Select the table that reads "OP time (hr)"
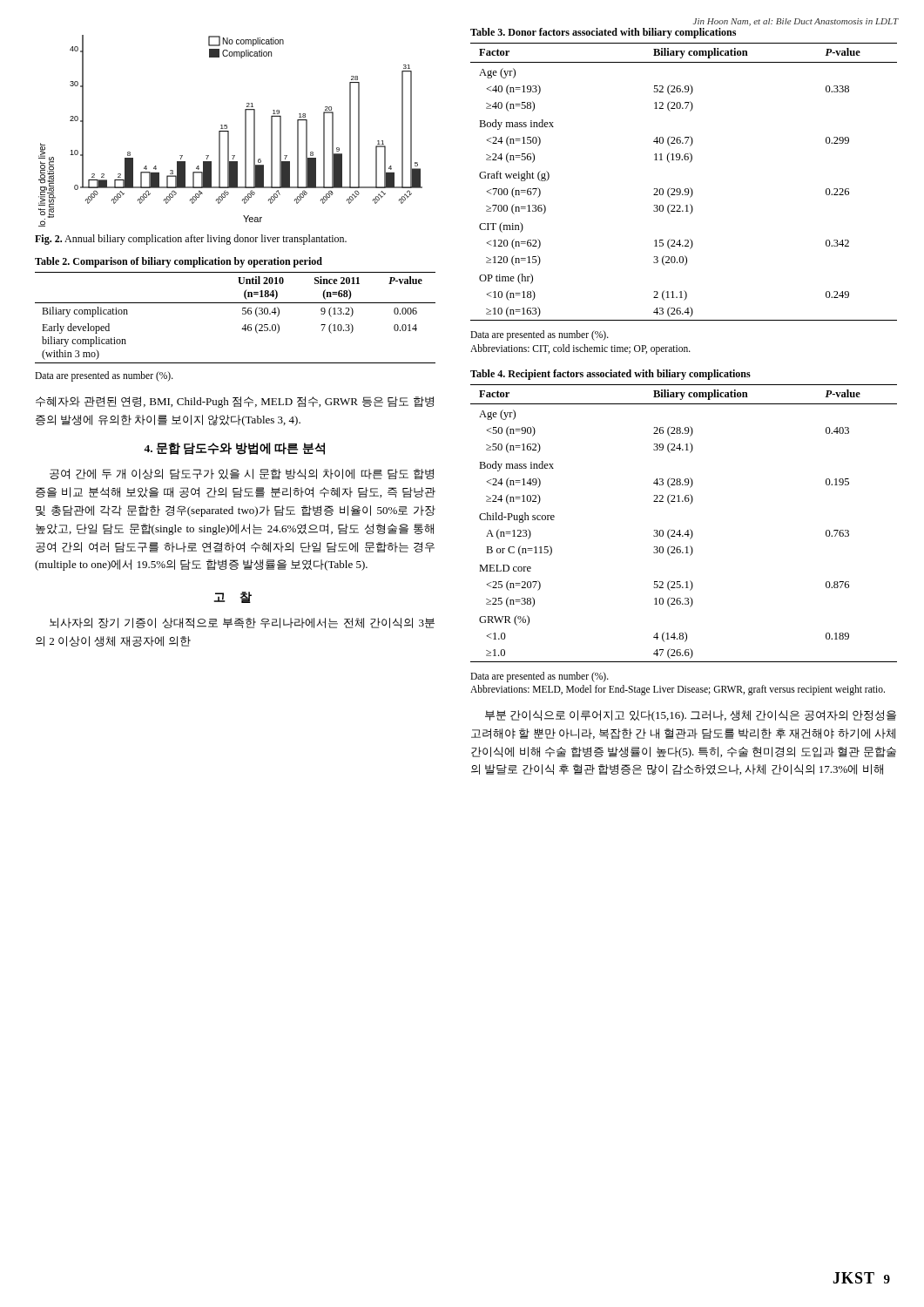Viewport: 924px width, 1307px height. (684, 182)
